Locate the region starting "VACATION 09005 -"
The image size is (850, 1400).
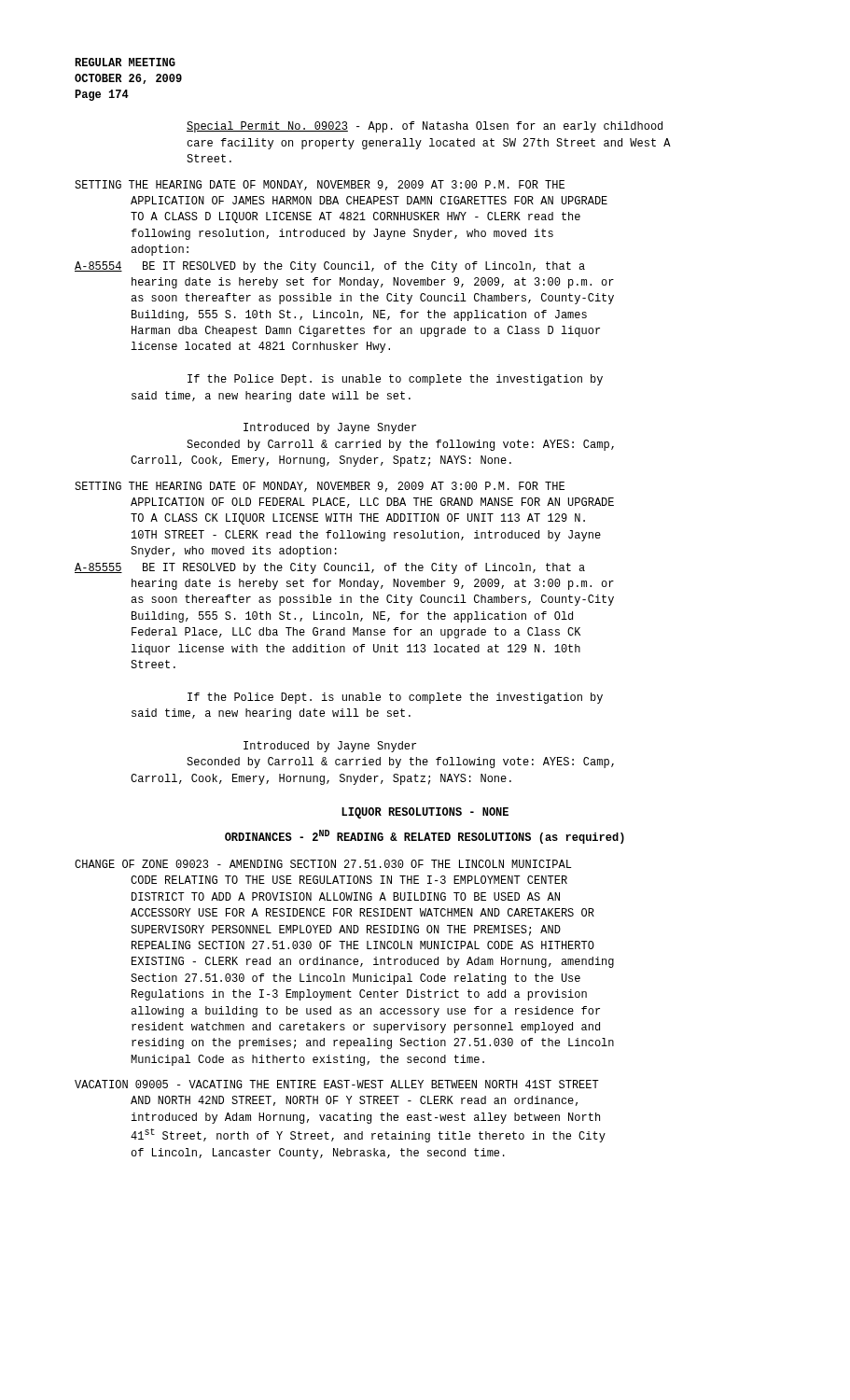pos(340,1119)
